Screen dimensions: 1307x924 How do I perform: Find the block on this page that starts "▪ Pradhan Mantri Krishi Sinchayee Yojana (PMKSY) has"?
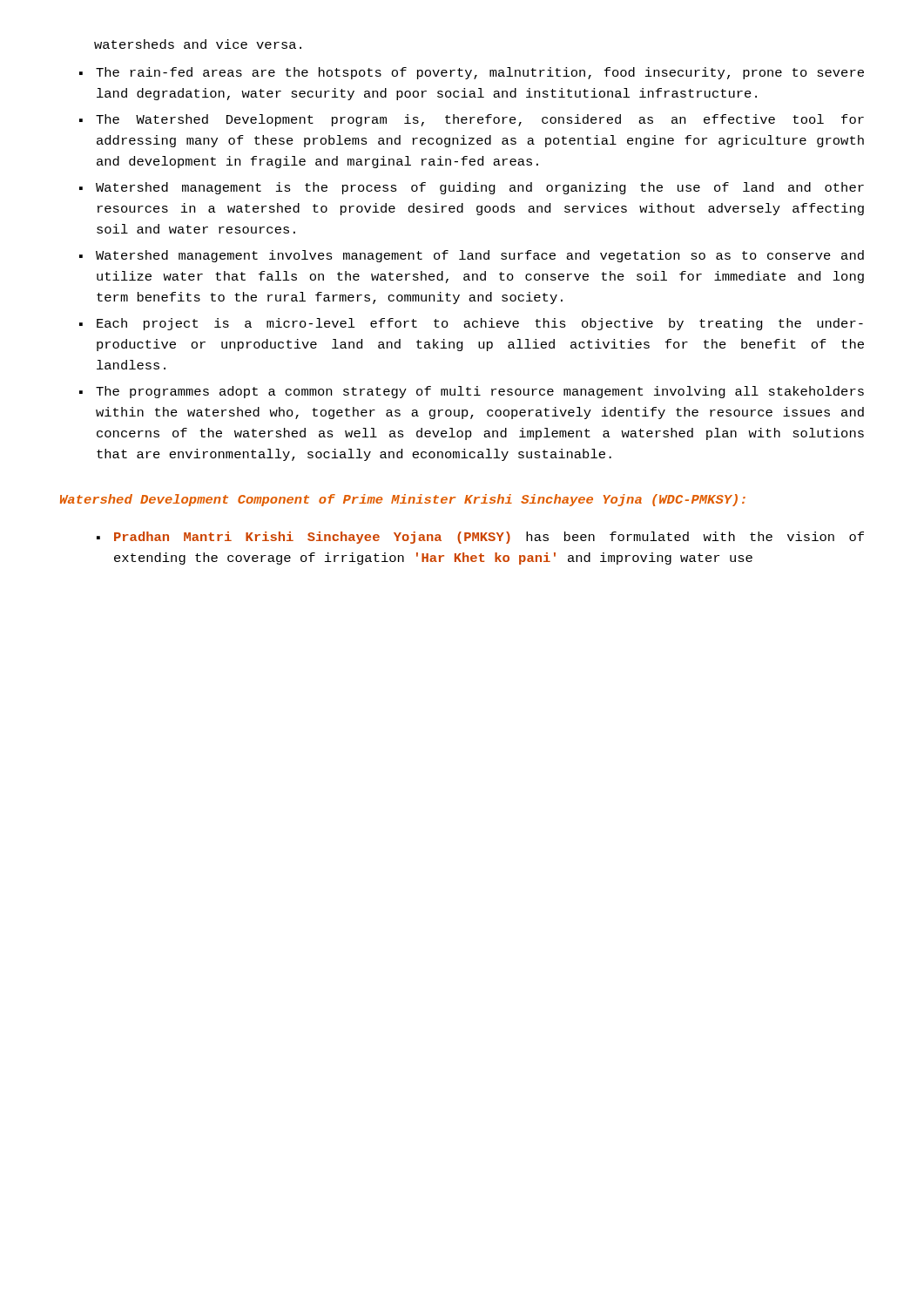479,548
